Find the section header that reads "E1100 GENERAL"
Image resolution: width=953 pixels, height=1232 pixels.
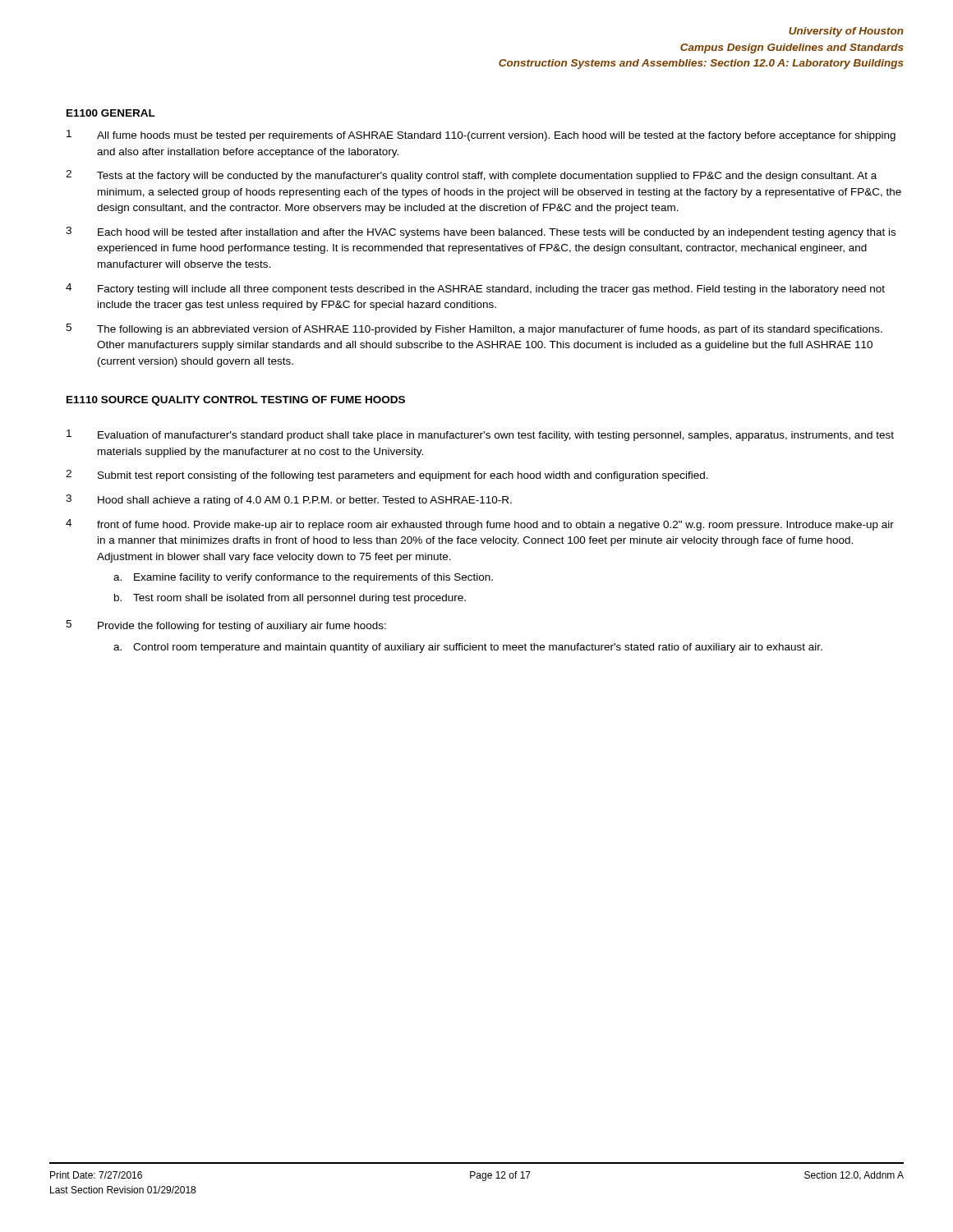pos(110,113)
